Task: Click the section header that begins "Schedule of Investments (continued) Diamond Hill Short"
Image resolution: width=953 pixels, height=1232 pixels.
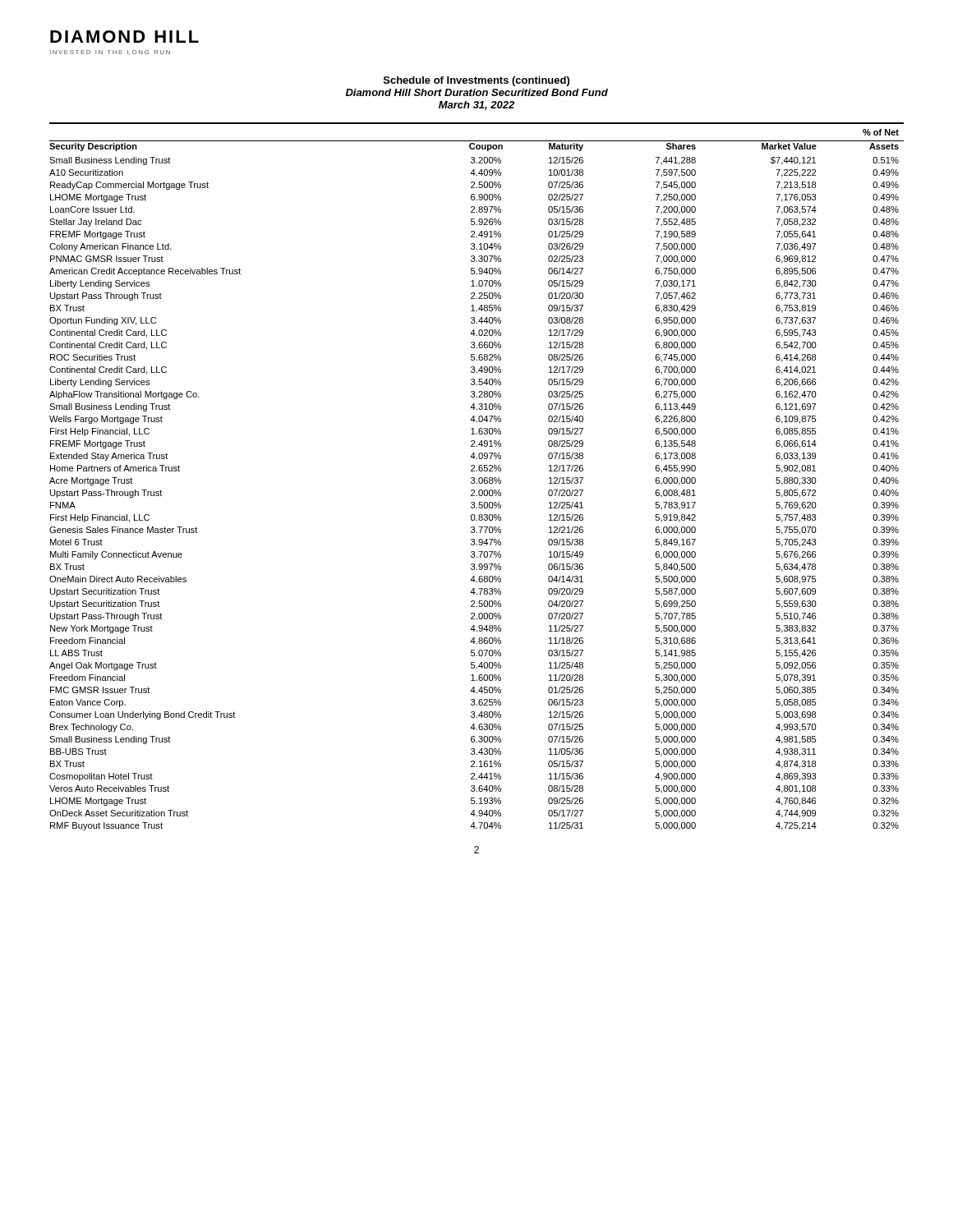Action: (x=476, y=92)
